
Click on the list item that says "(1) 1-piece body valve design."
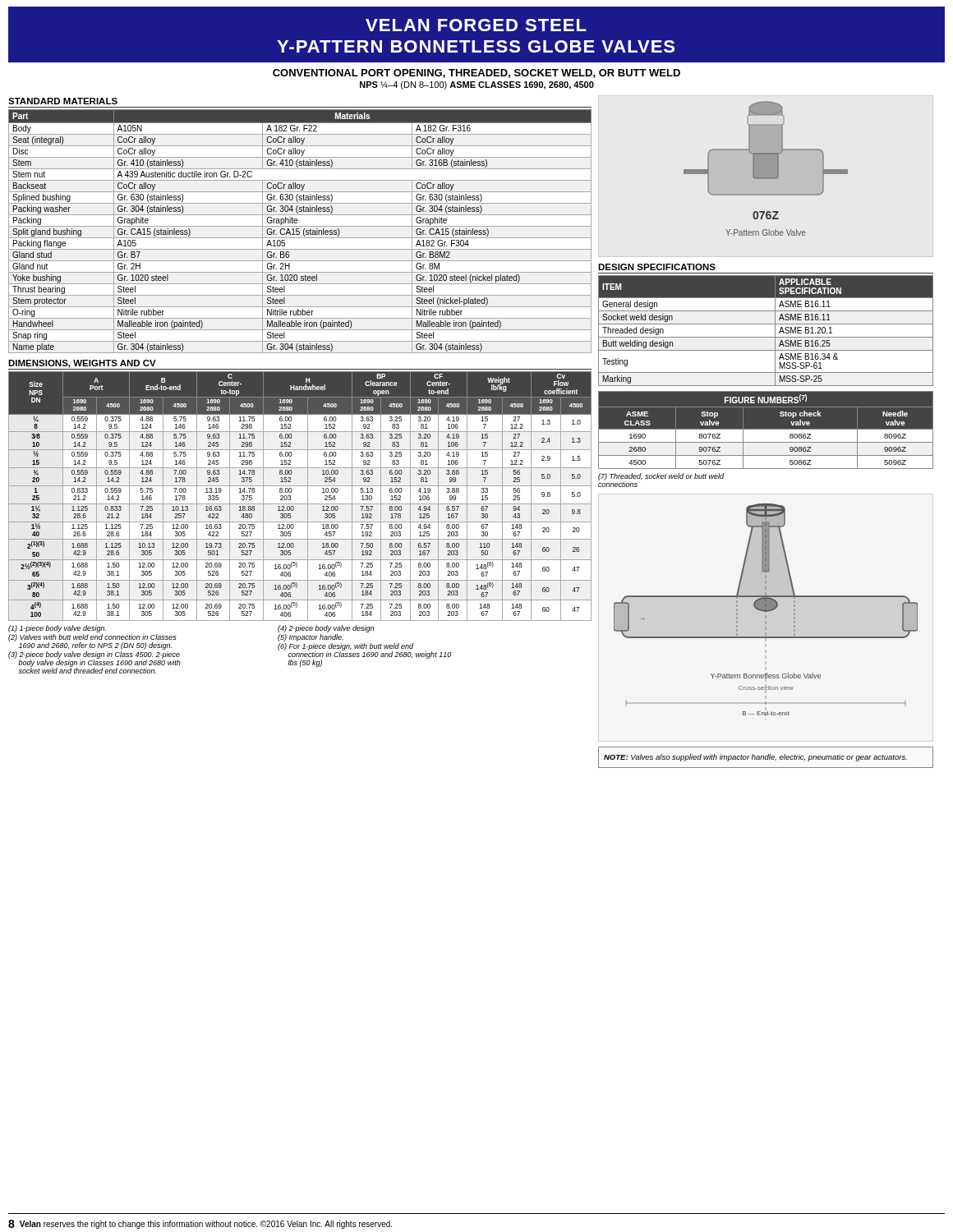tap(58, 628)
